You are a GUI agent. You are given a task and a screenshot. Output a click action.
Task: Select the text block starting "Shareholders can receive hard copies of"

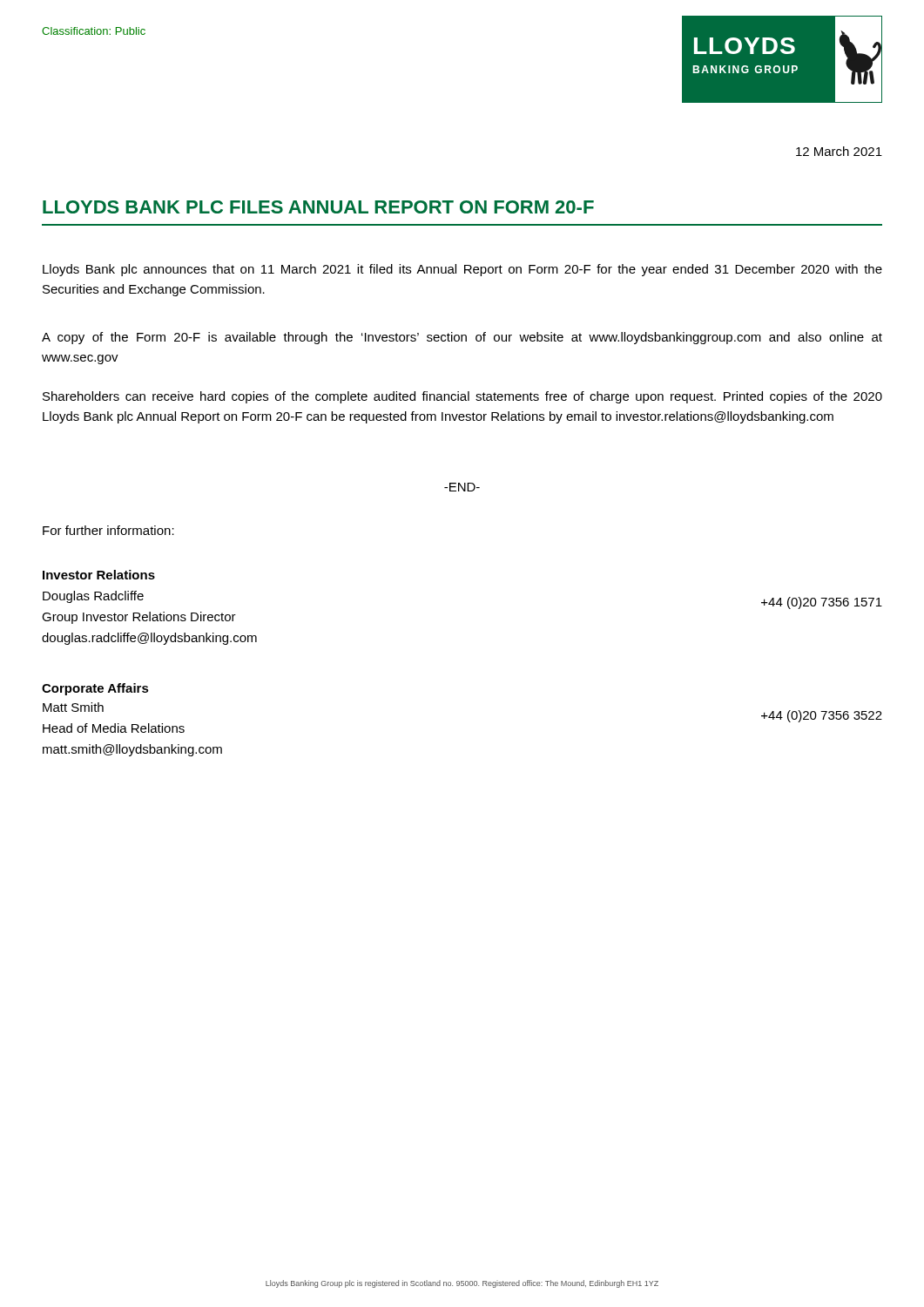click(x=462, y=406)
